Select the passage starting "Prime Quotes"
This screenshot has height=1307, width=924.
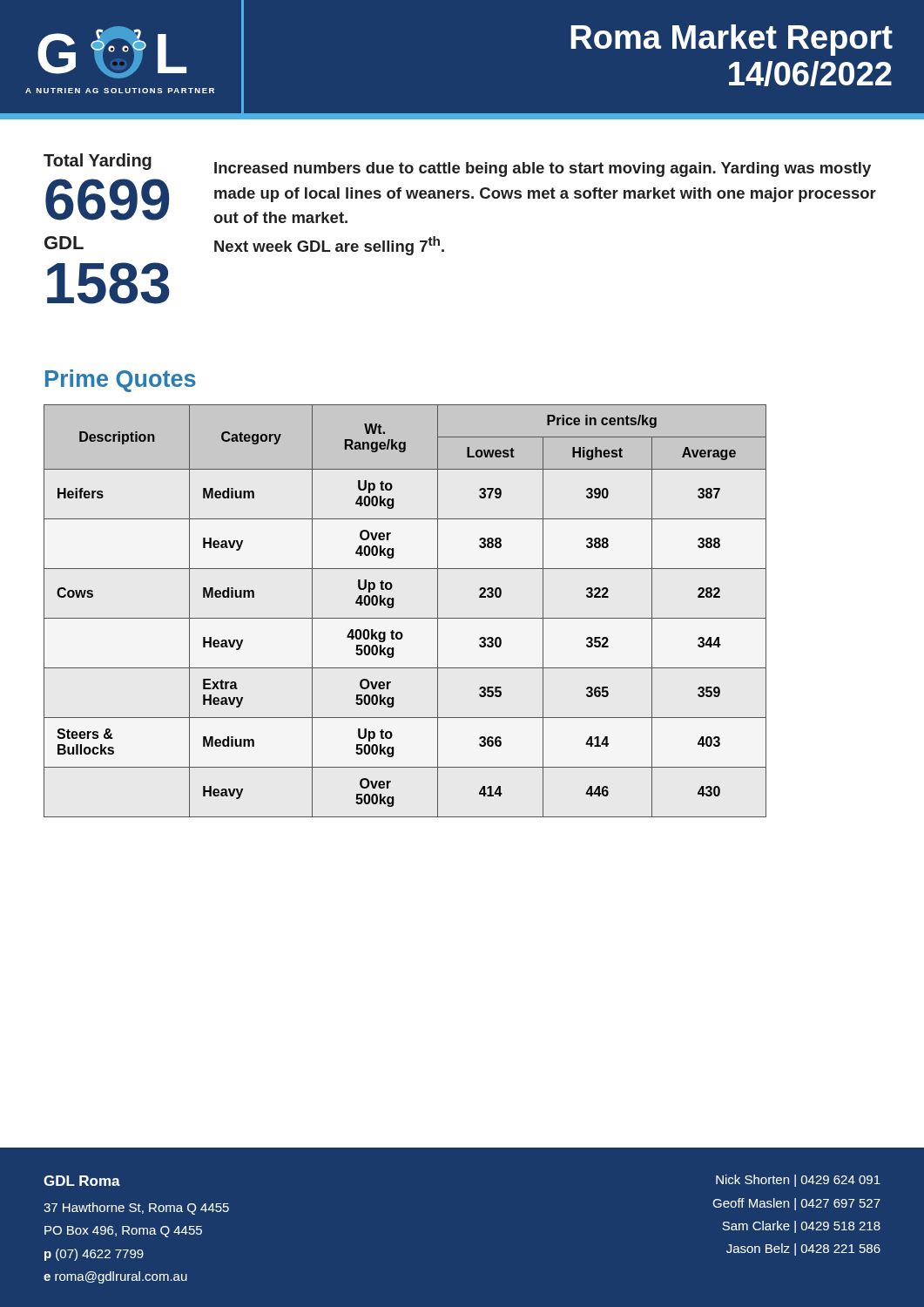pos(120,379)
